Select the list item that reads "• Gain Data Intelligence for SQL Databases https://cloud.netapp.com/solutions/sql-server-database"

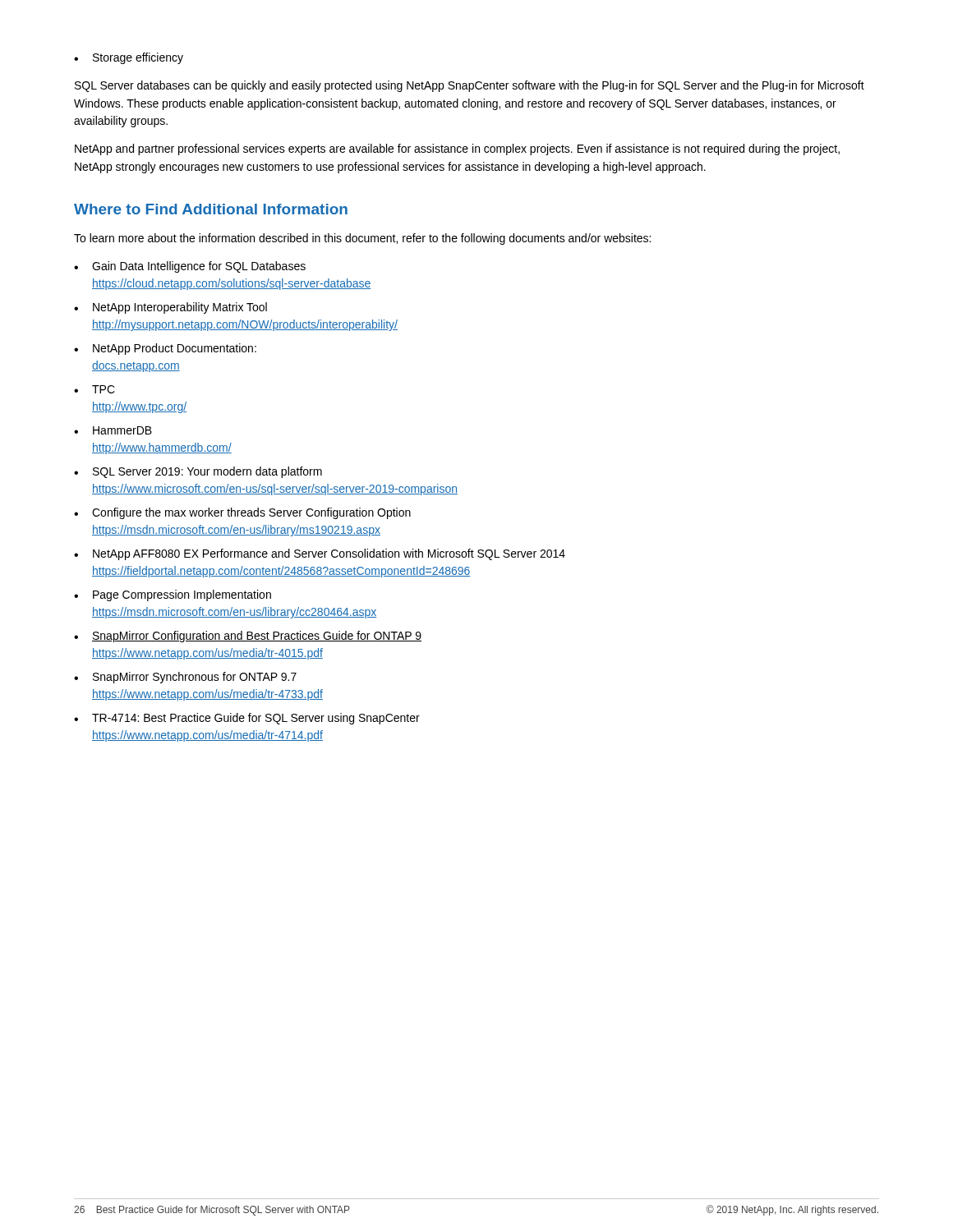click(x=190, y=267)
